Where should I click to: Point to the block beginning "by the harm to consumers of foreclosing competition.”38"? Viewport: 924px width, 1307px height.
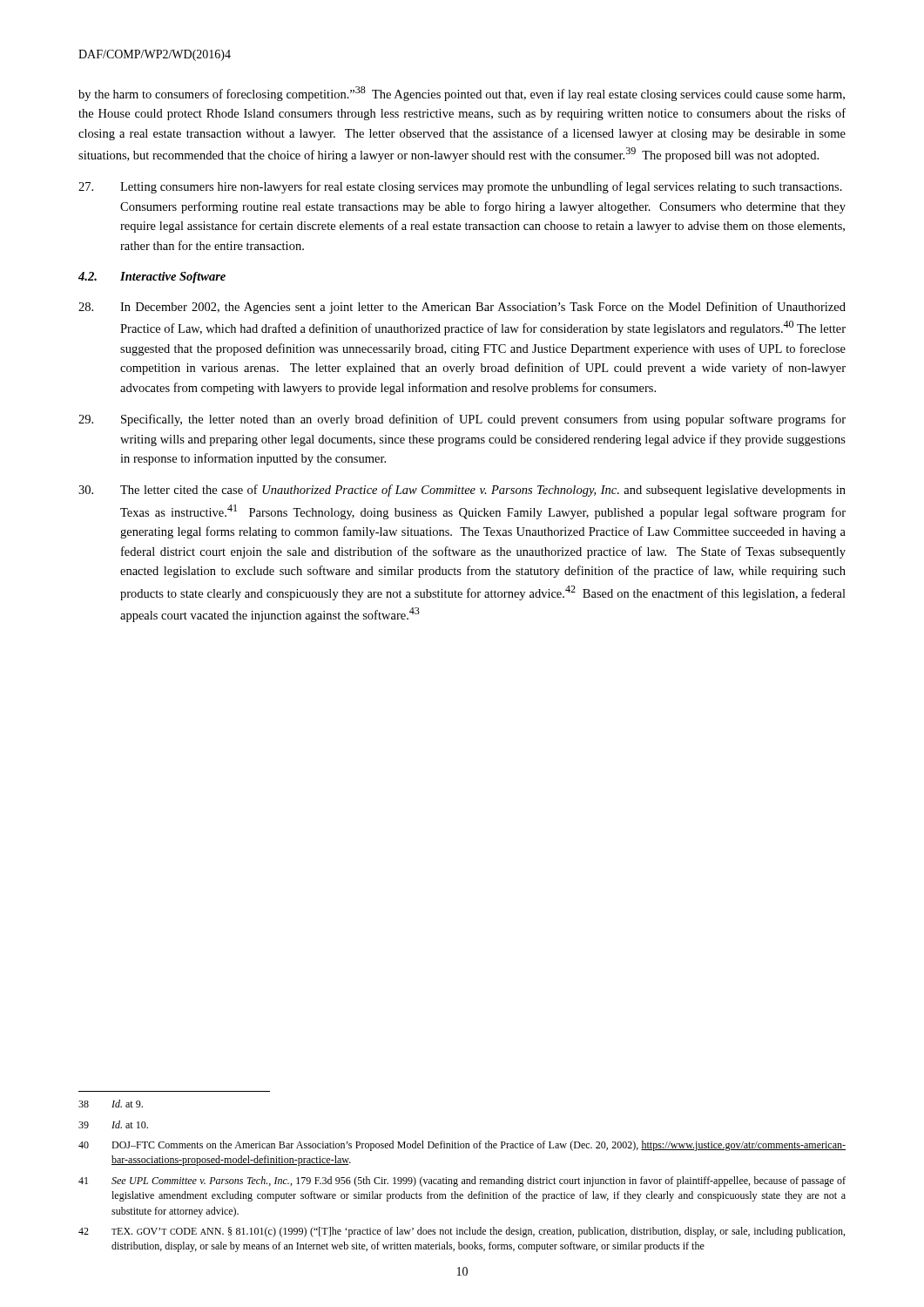point(462,123)
